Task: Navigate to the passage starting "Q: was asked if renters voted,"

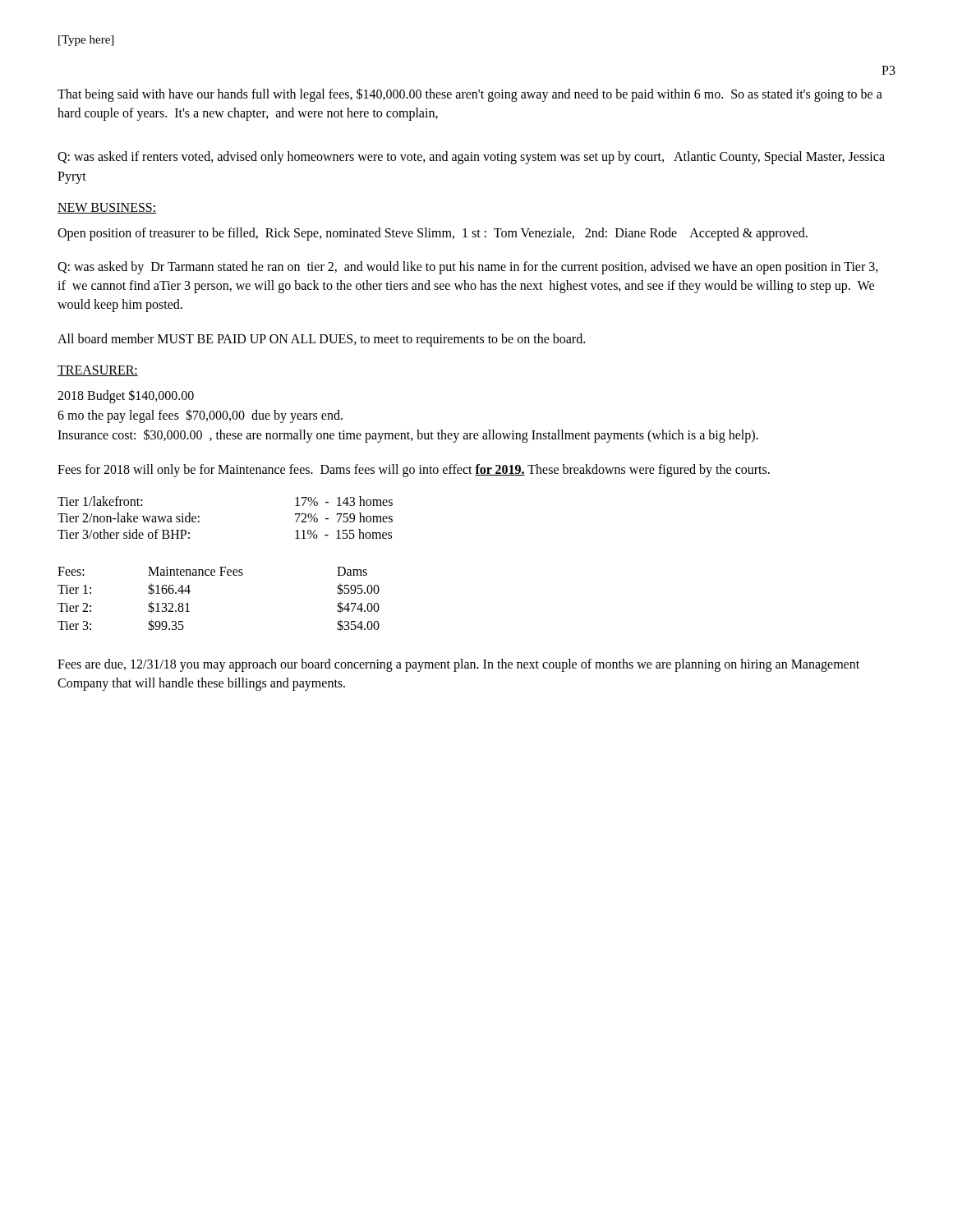Action: click(471, 166)
